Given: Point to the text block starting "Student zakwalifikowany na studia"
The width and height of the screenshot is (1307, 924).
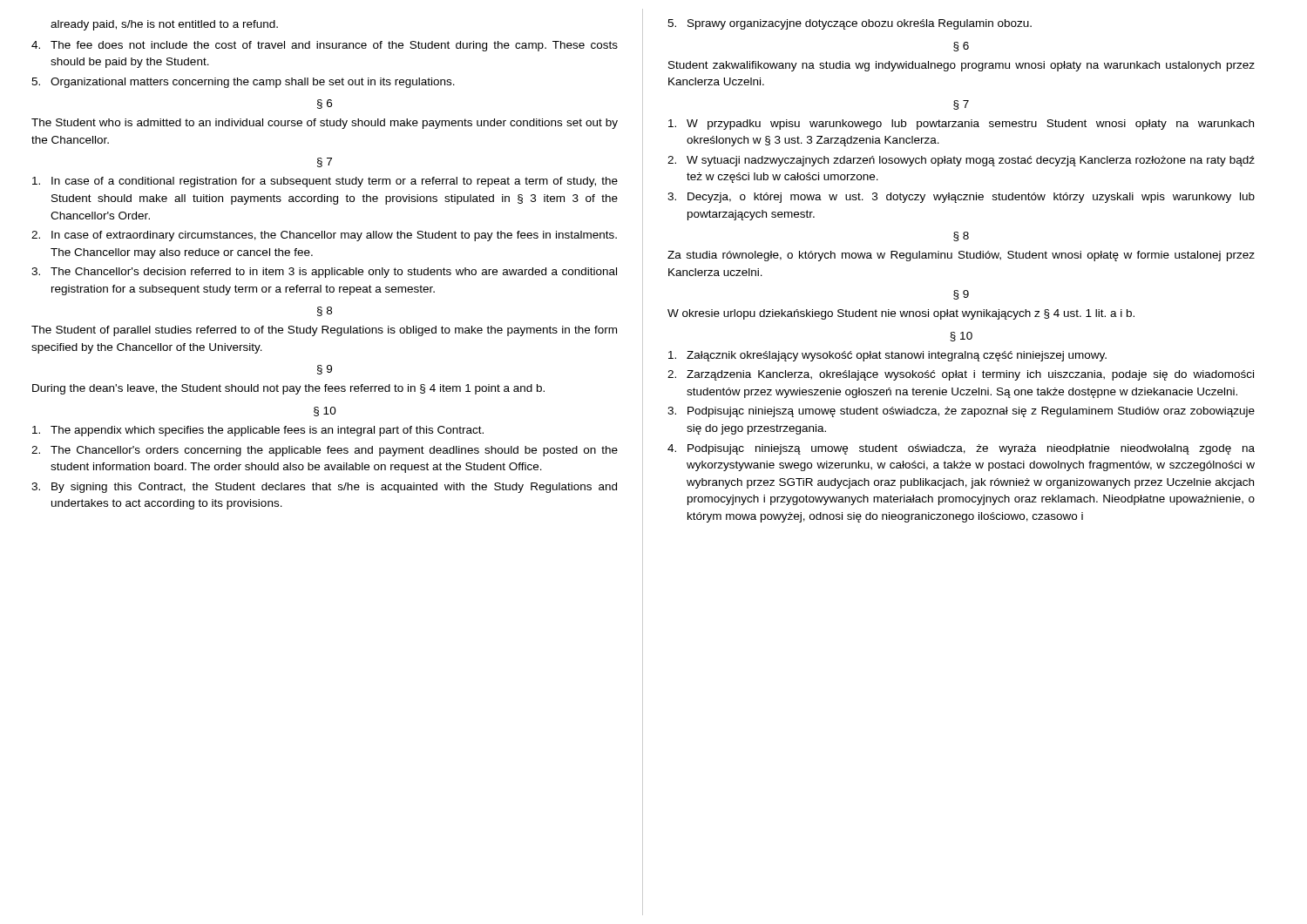Looking at the screenshot, I should coord(961,73).
